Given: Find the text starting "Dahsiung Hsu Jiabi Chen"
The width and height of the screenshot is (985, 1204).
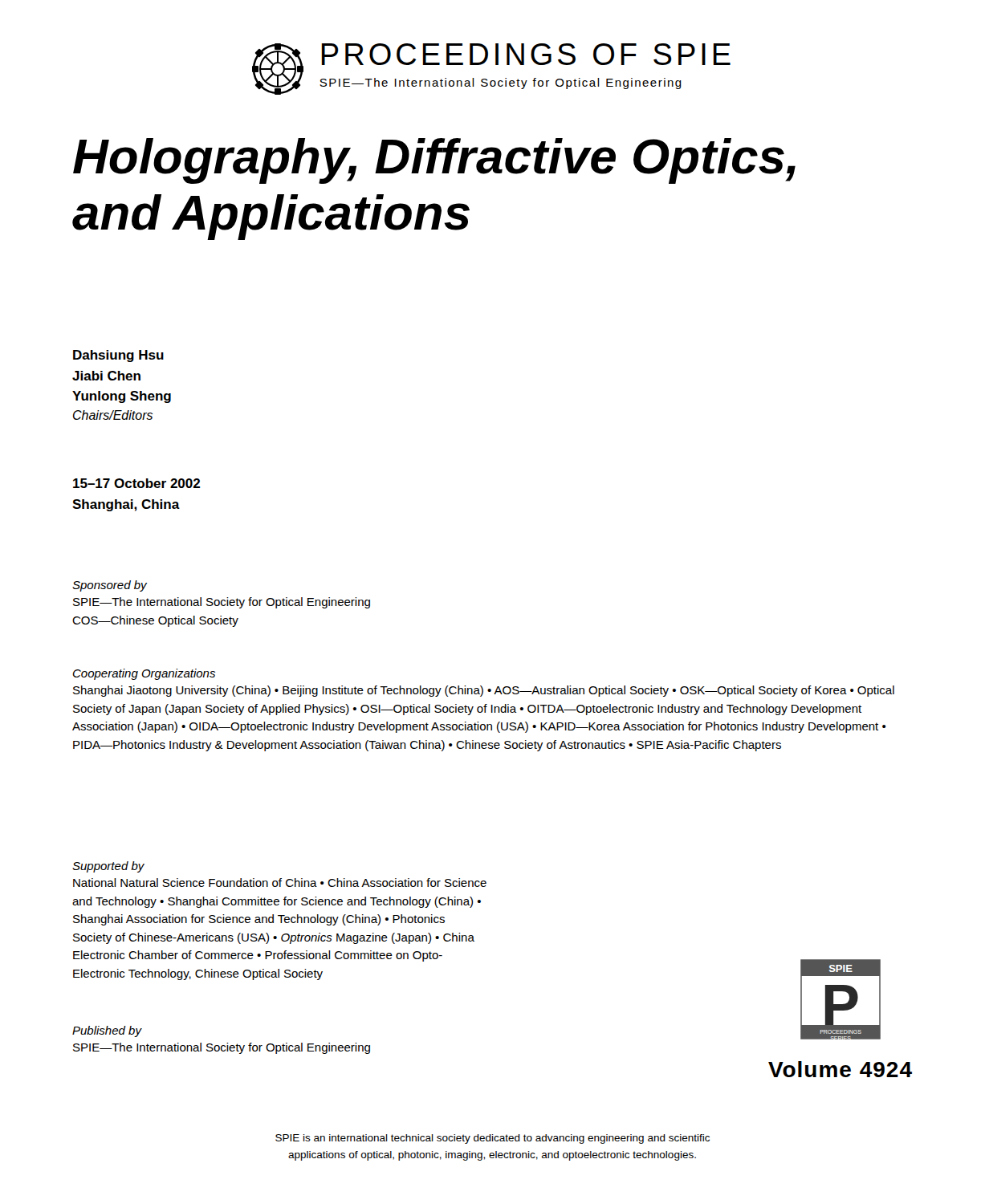Looking at the screenshot, I should click(x=122, y=384).
